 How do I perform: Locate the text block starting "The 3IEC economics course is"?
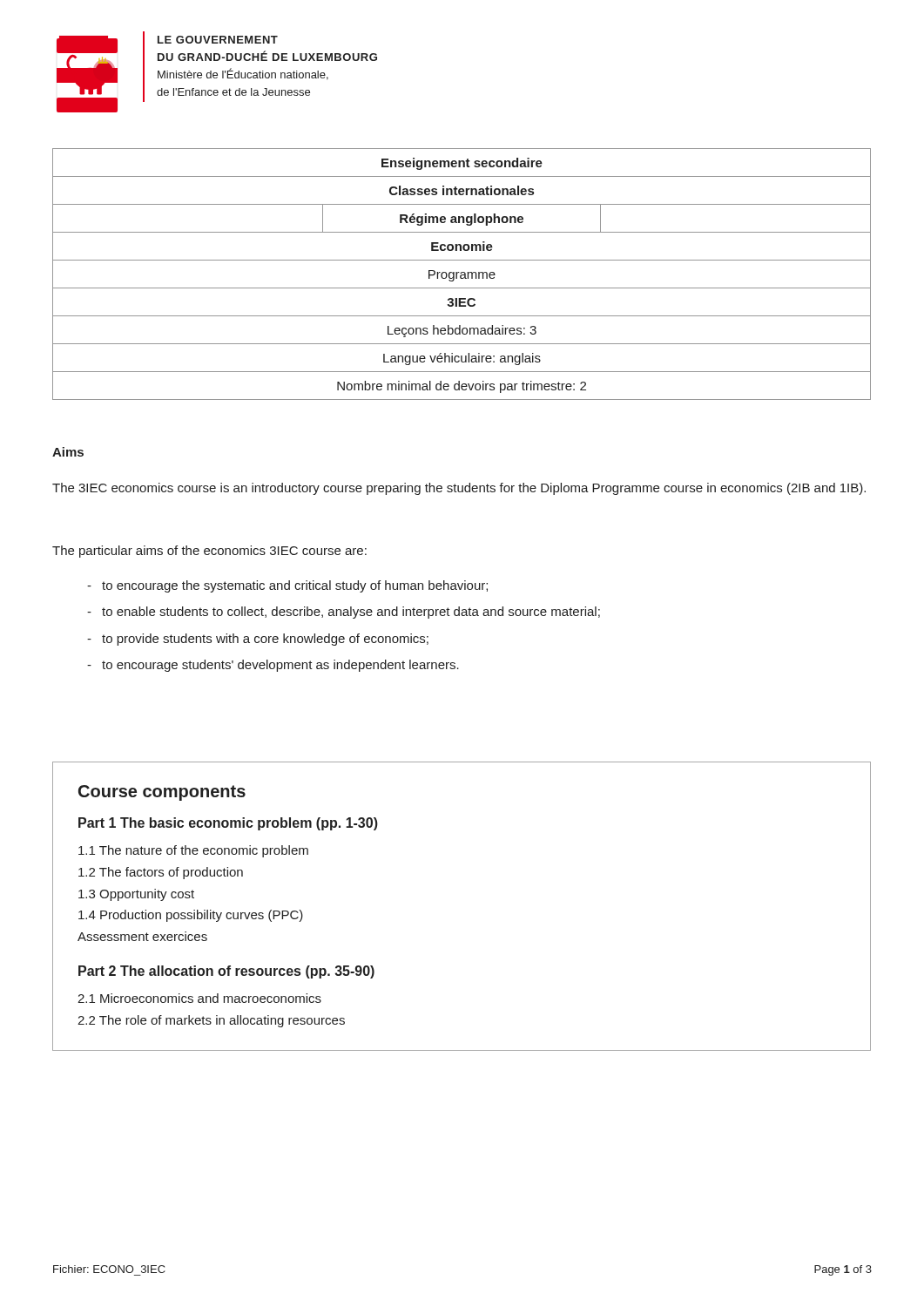(x=460, y=488)
